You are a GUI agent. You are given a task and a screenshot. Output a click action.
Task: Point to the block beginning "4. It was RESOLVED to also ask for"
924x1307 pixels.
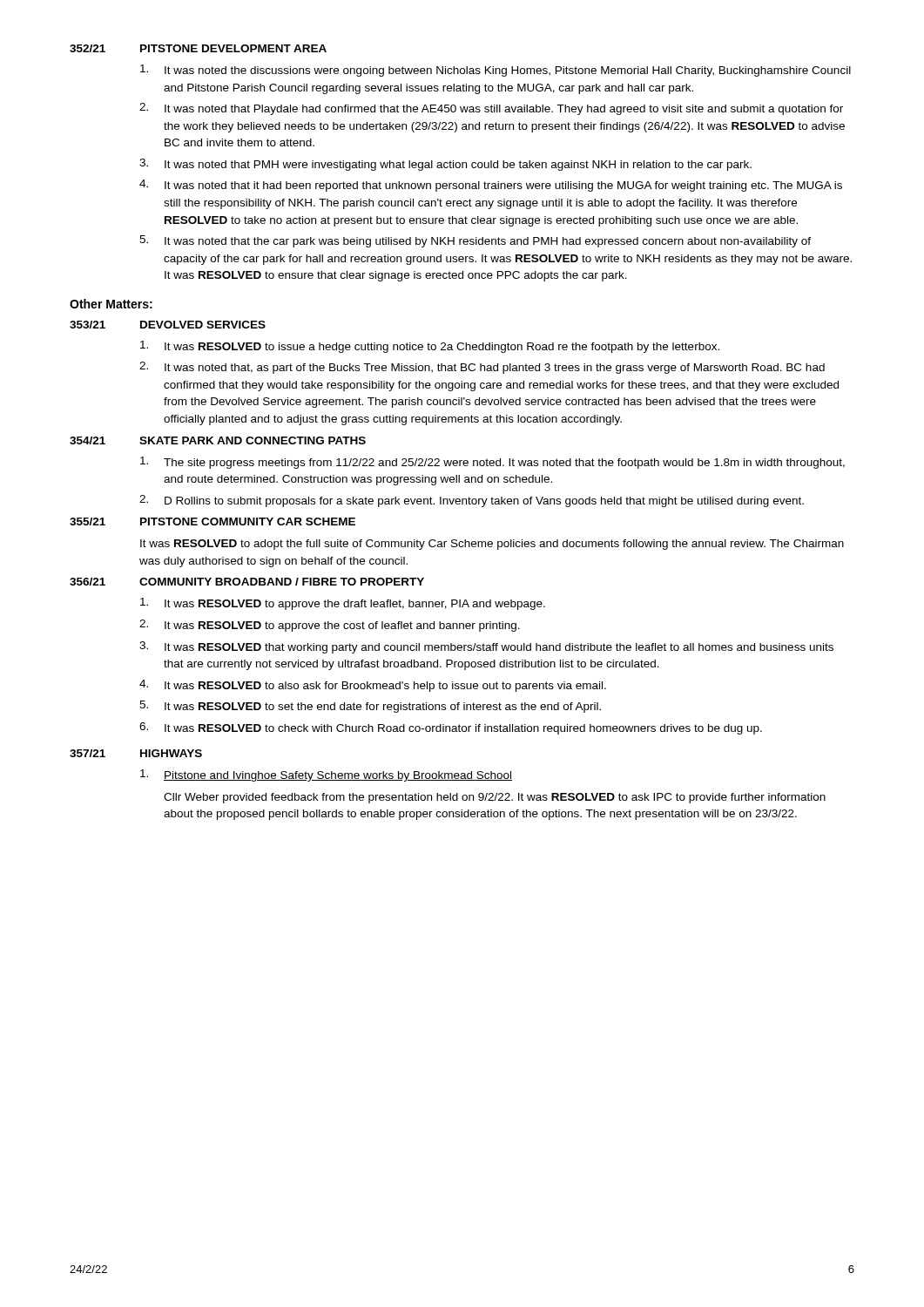click(x=497, y=685)
